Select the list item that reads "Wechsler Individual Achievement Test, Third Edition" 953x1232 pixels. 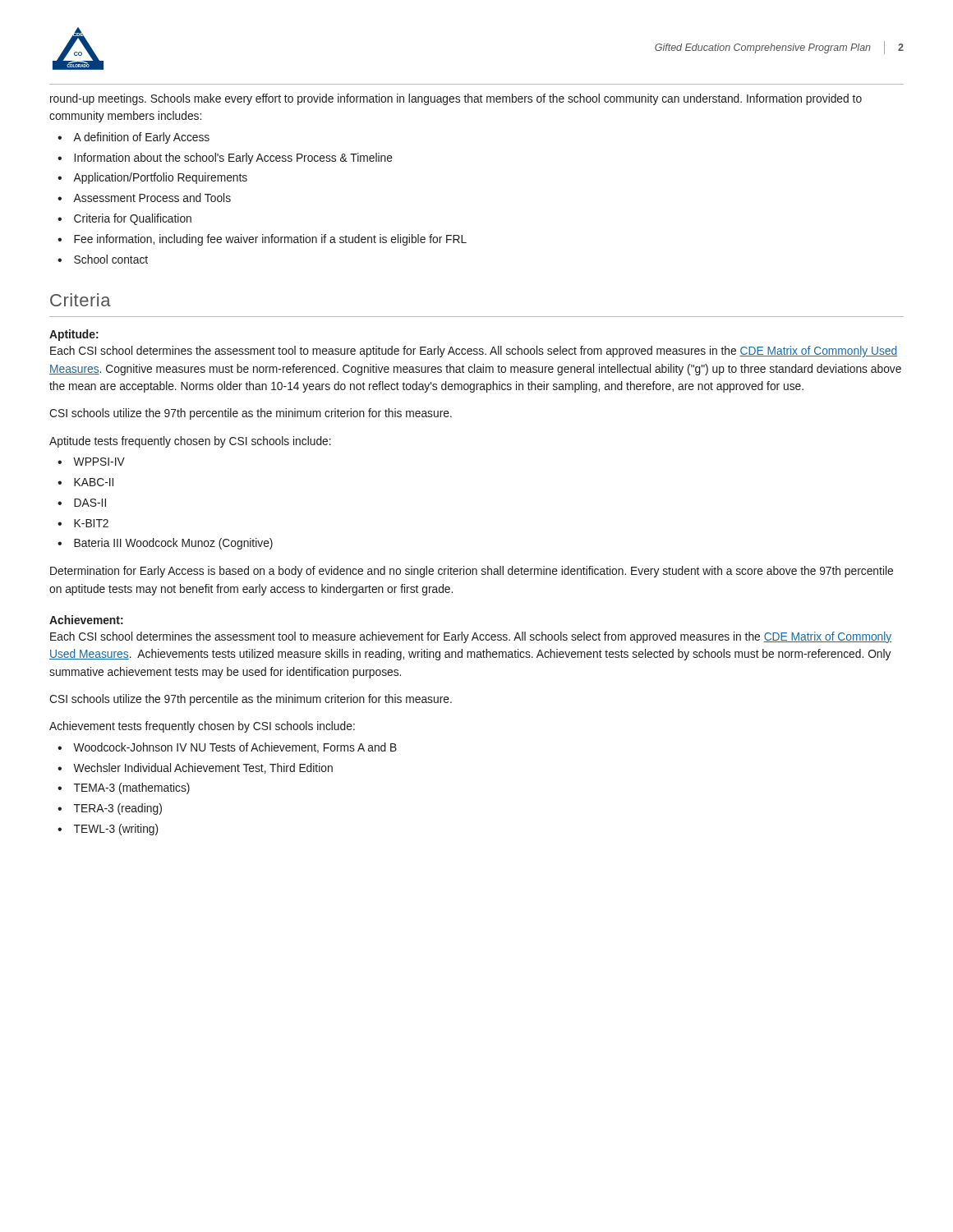click(203, 768)
